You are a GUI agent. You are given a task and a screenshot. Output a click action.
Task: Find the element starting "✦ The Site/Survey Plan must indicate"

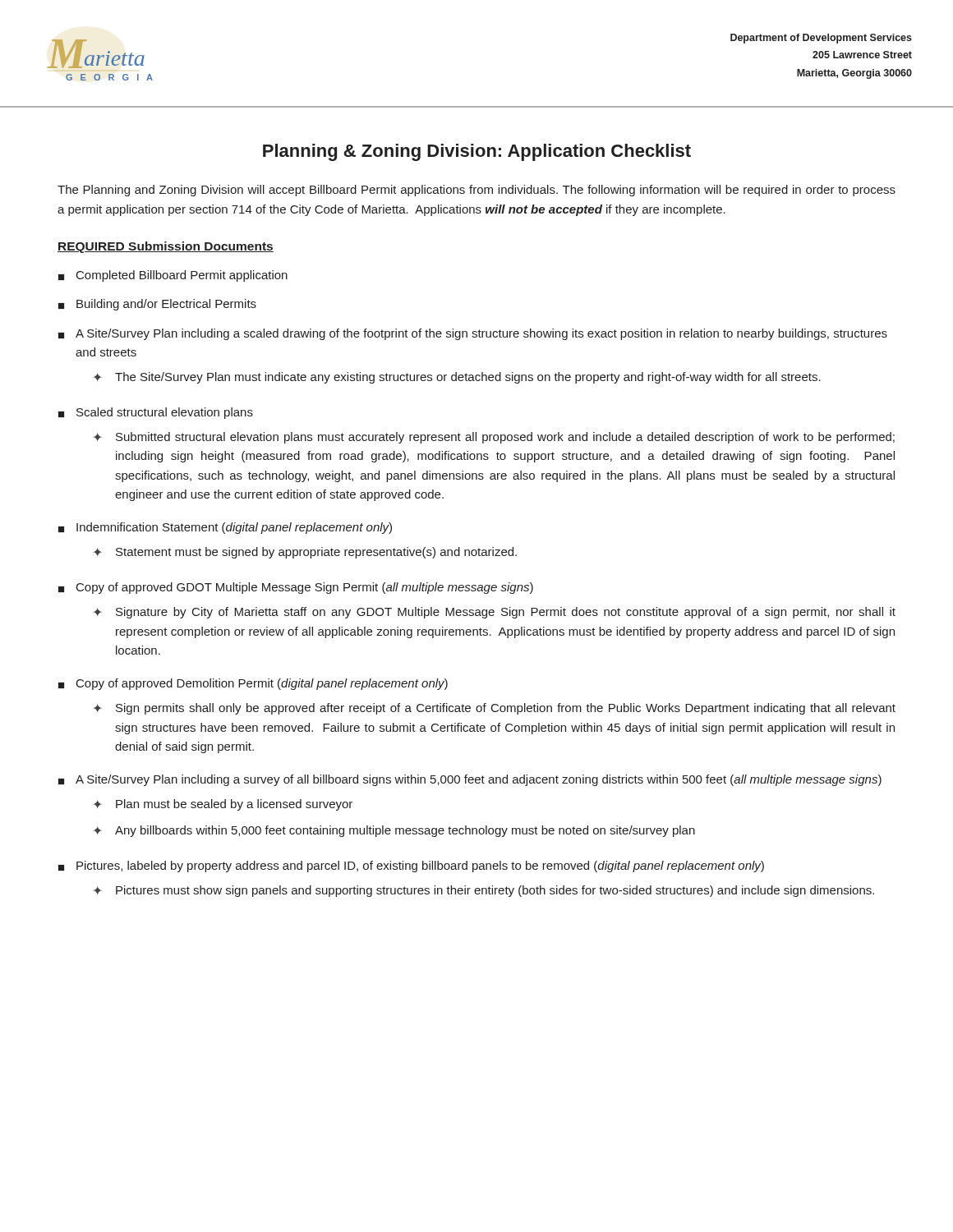[x=494, y=378]
